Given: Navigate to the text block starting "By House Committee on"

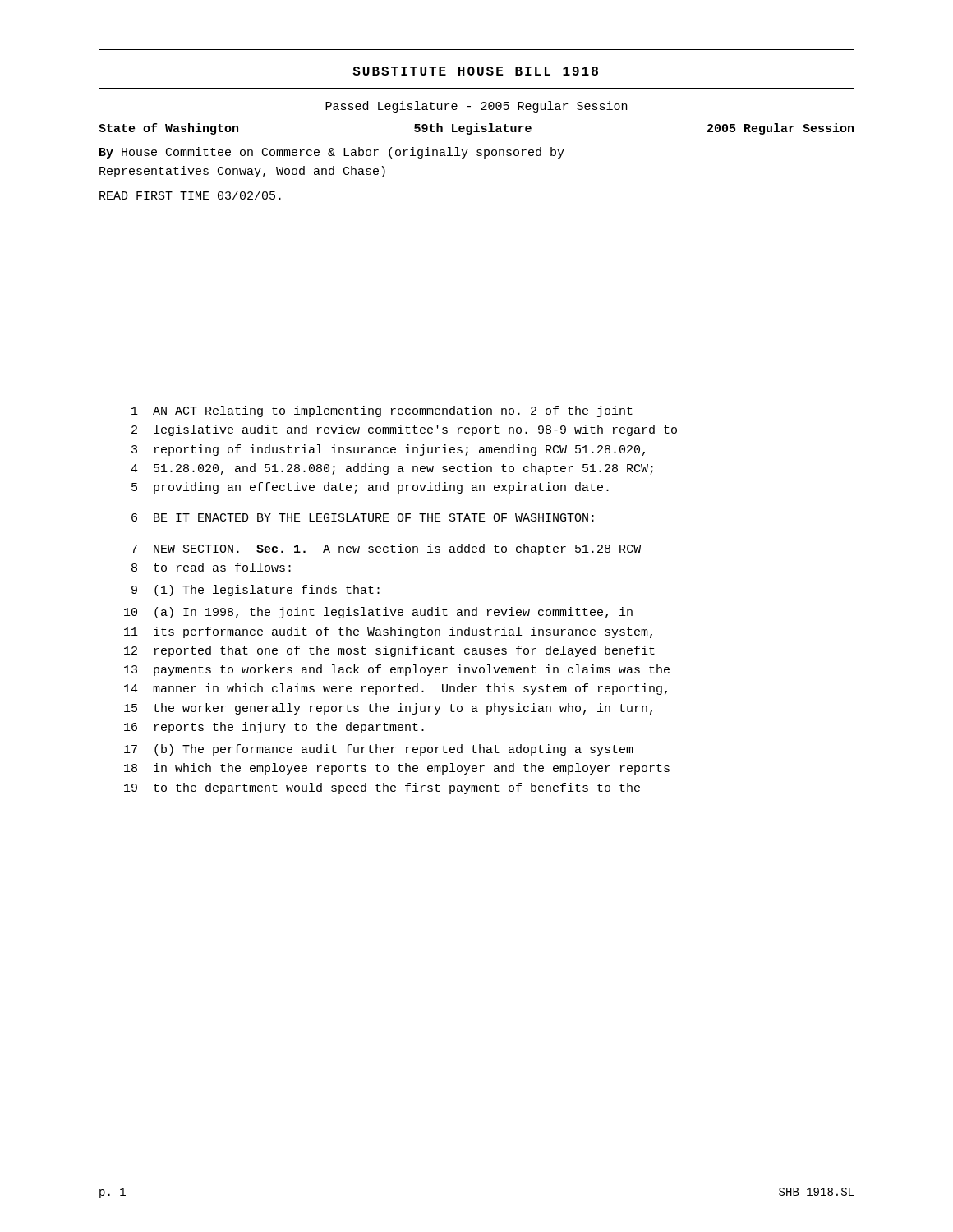Looking at the screenshot, I should (x=332, y=162).
